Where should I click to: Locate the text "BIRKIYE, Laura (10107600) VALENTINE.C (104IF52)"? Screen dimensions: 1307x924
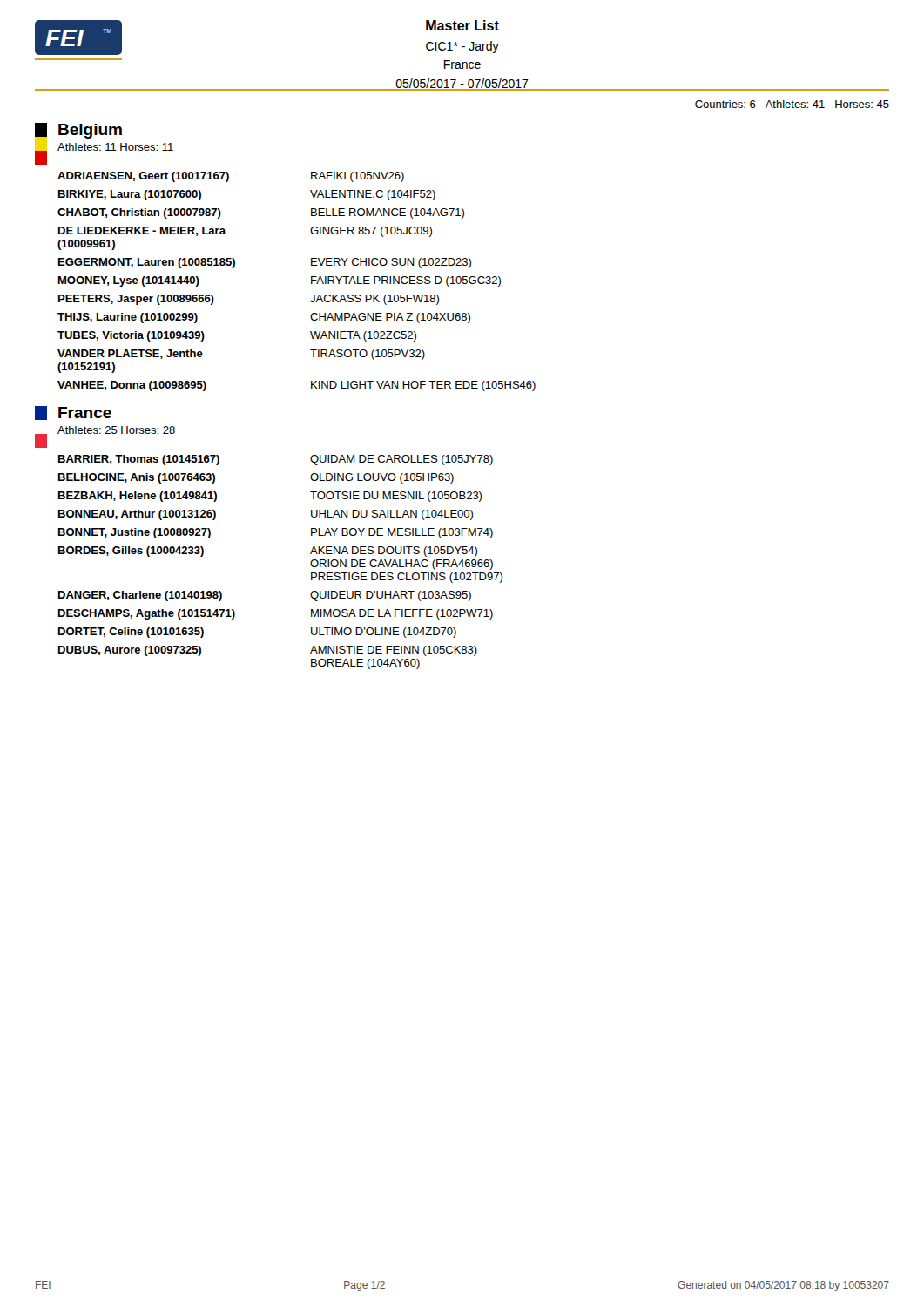135,195
